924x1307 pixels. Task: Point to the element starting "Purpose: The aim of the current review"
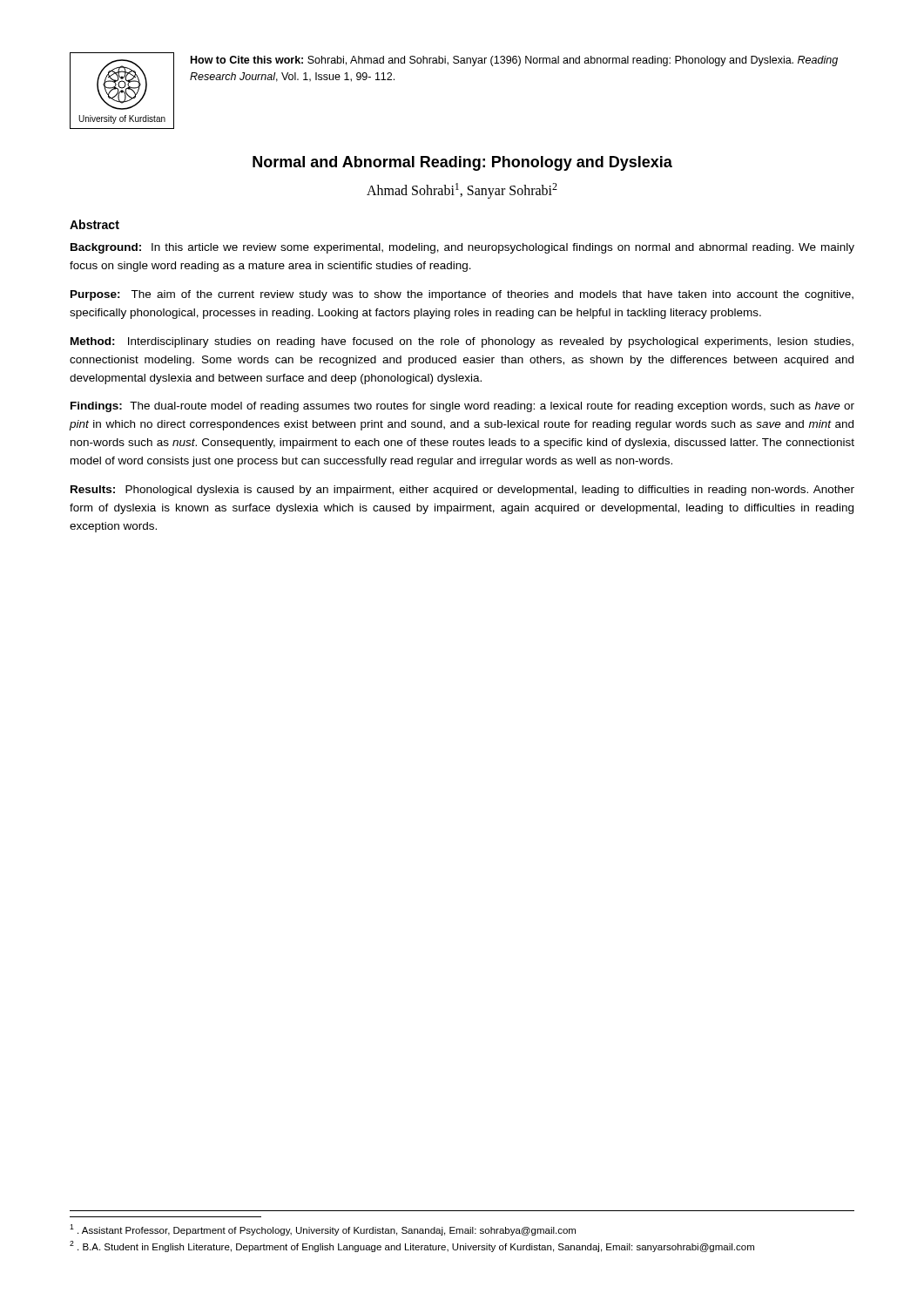tap(462, 303)
